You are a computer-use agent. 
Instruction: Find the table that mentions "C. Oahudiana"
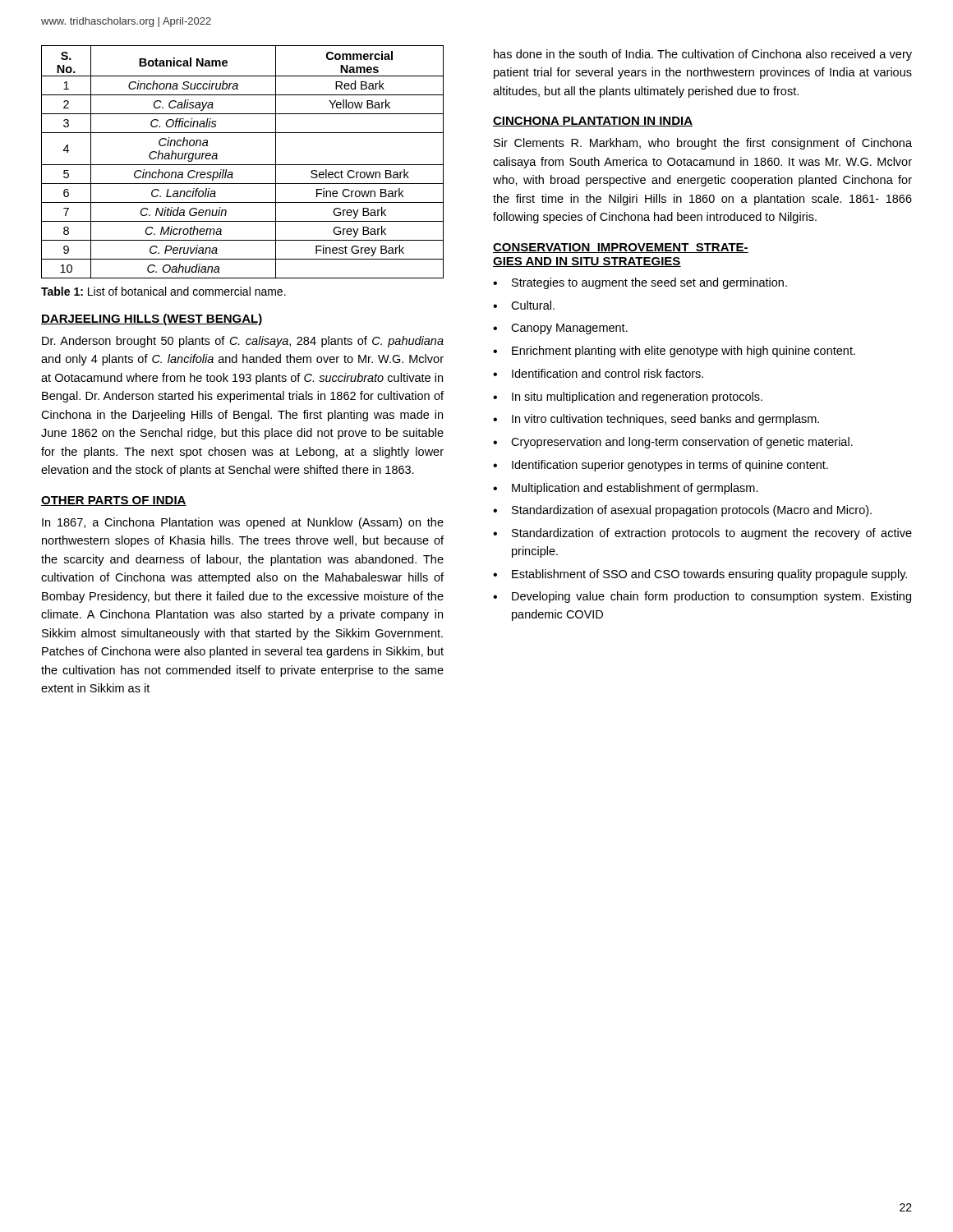click(x=242, y=162)
